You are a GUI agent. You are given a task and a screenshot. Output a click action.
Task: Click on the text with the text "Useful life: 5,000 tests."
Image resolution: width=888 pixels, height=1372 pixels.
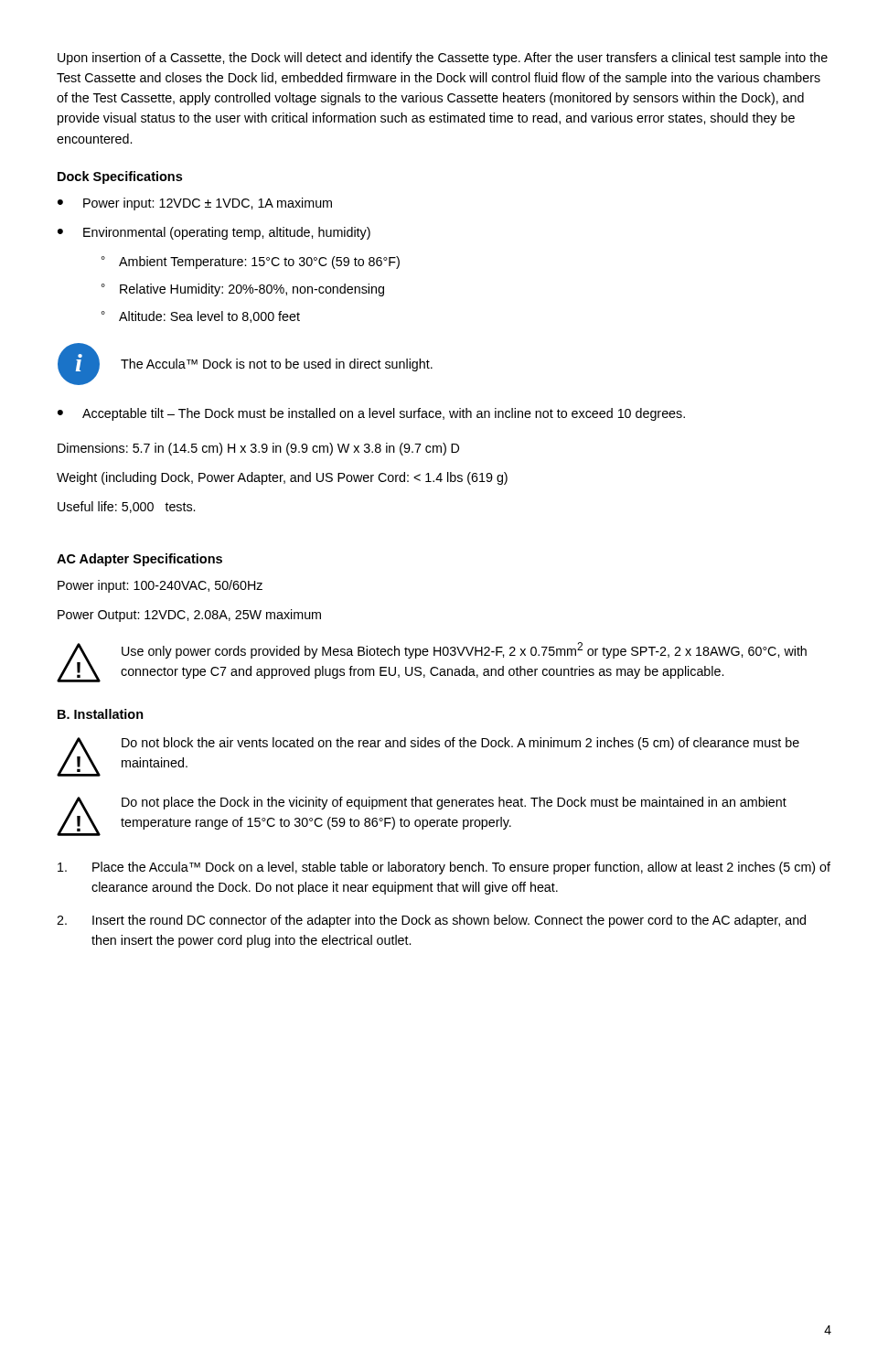point(126,507)
